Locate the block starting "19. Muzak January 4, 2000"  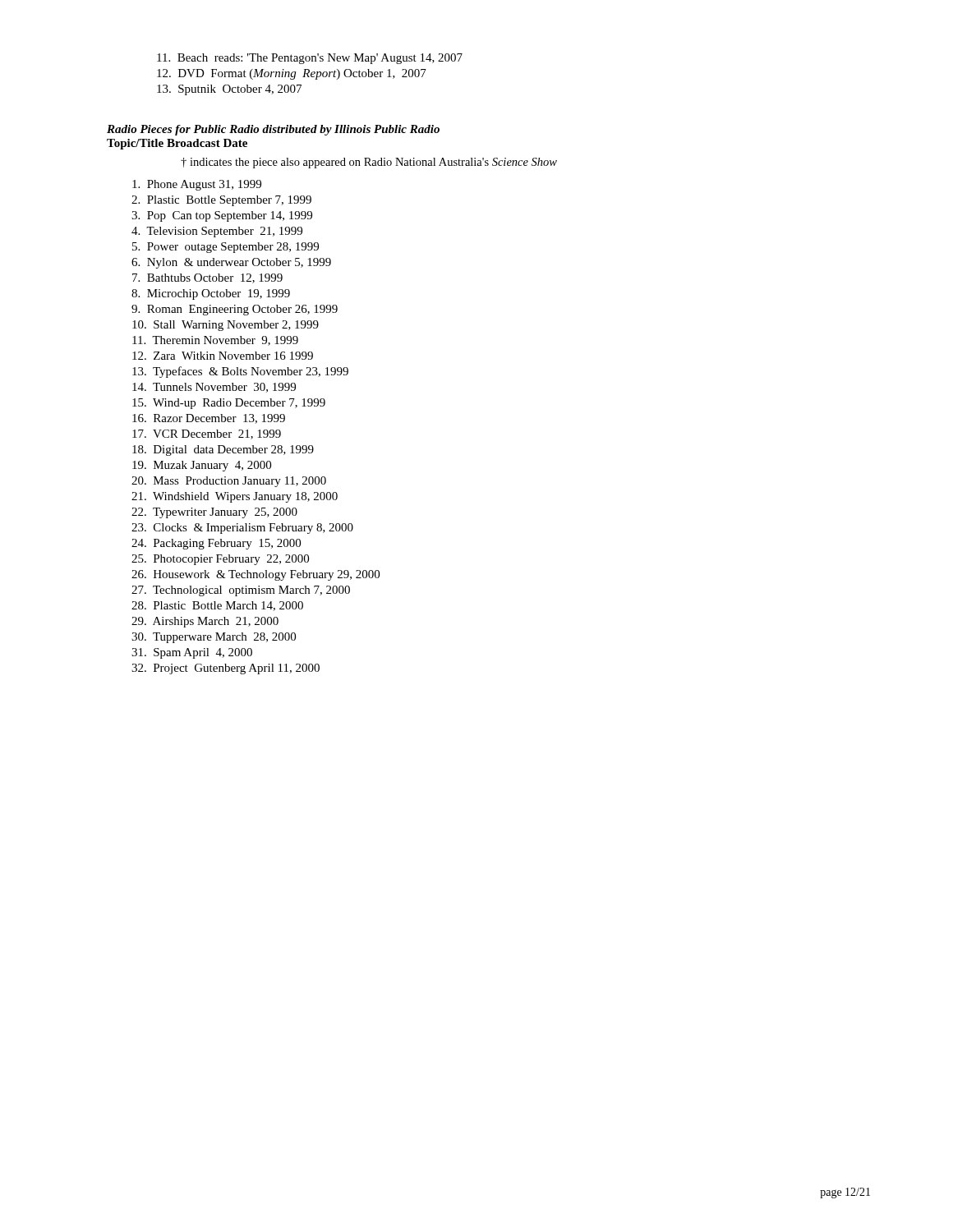click(202, 465)
